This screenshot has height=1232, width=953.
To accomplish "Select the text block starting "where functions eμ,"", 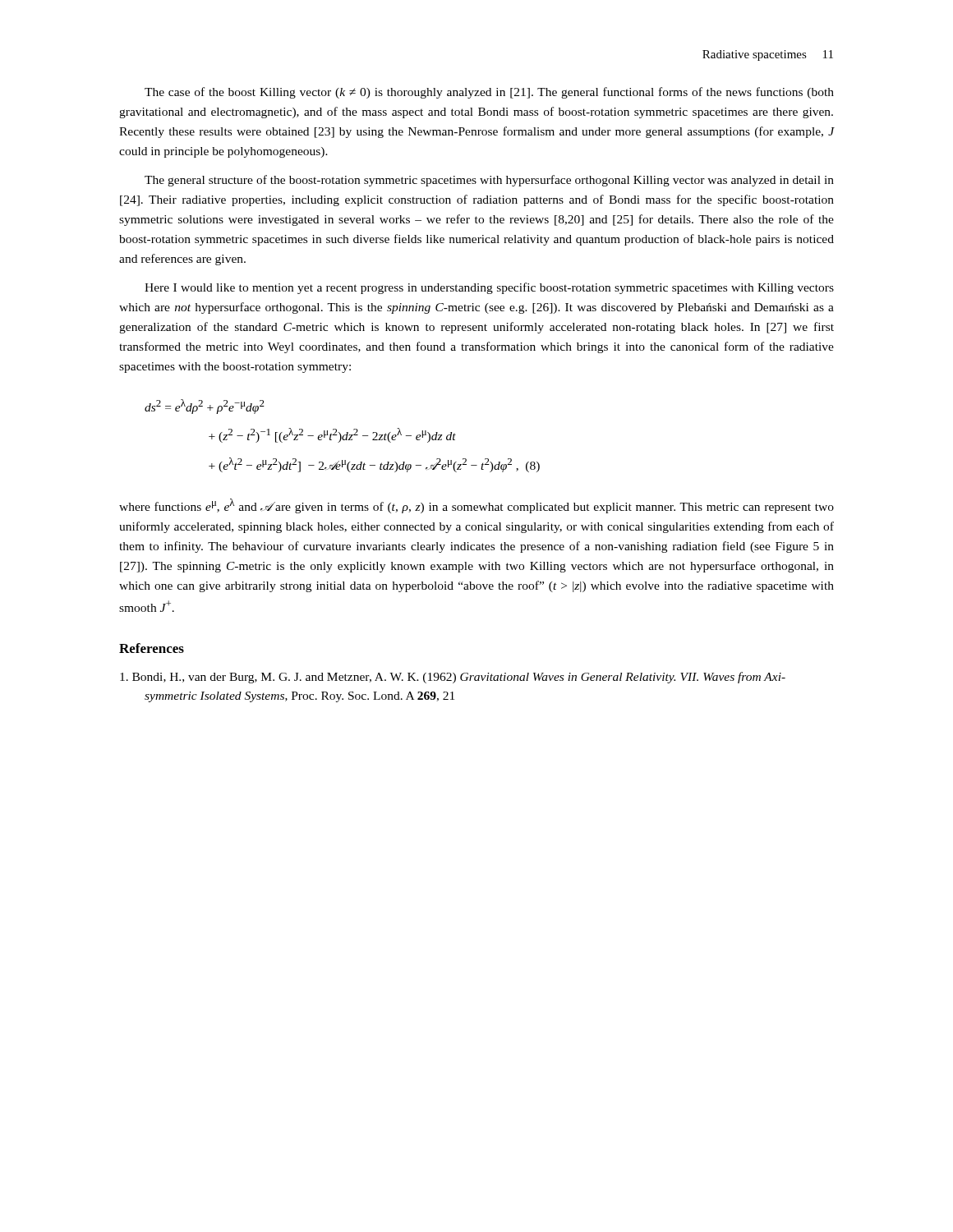I will tap(476, 556).
